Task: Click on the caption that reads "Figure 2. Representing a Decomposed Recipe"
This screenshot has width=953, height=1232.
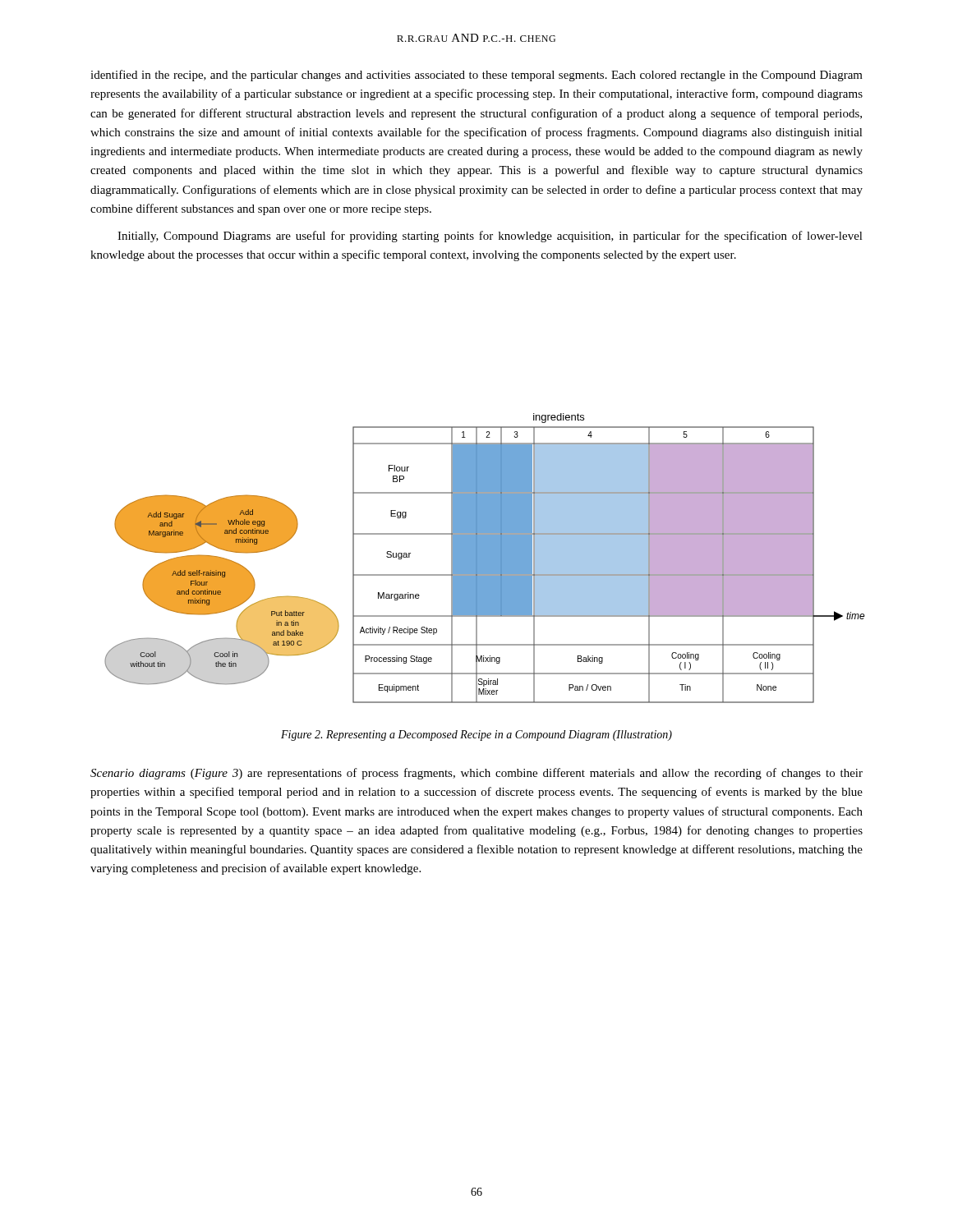Action: click(476, 735)
